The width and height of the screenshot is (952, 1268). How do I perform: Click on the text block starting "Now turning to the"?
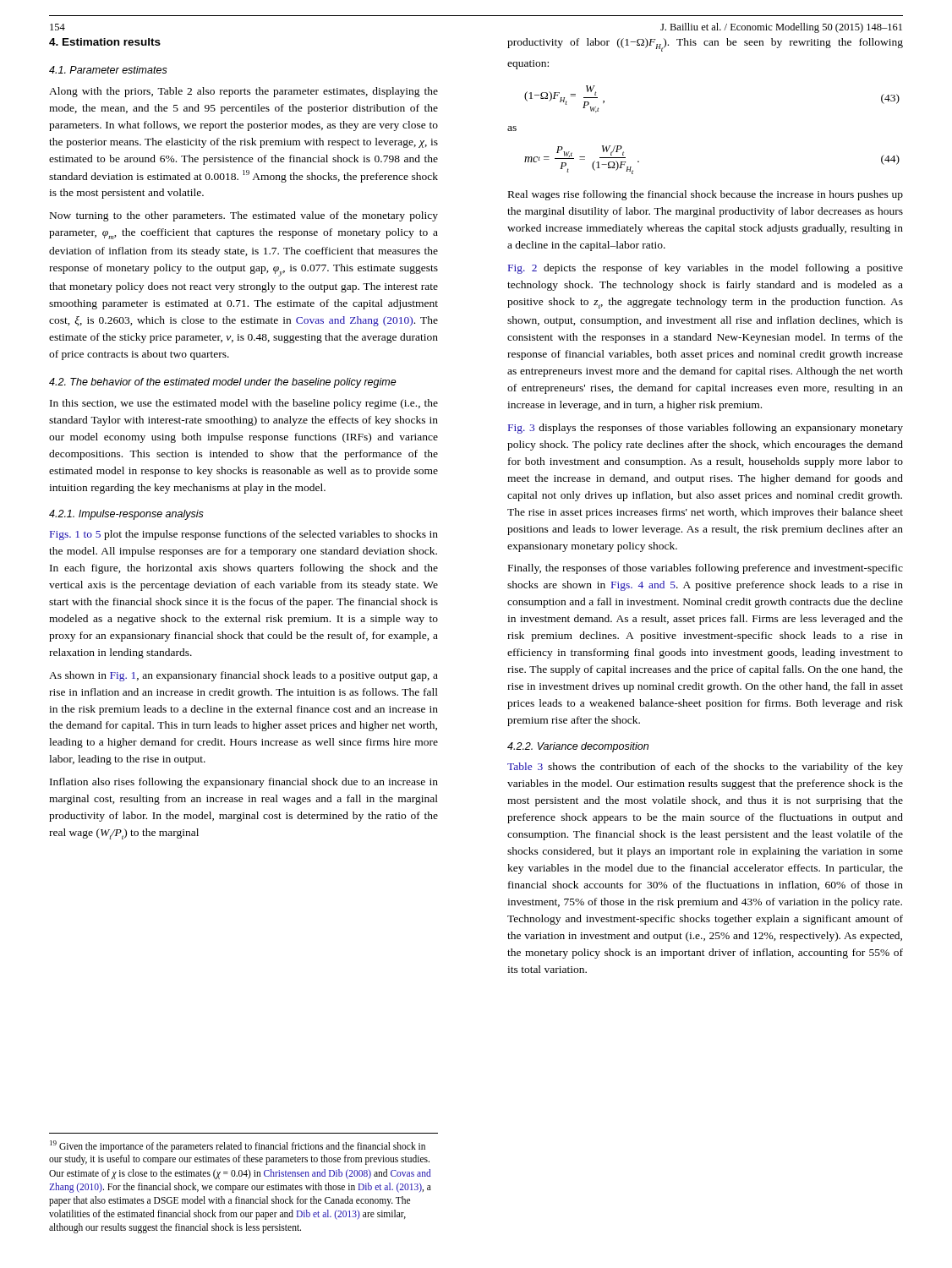click(243, 285)
